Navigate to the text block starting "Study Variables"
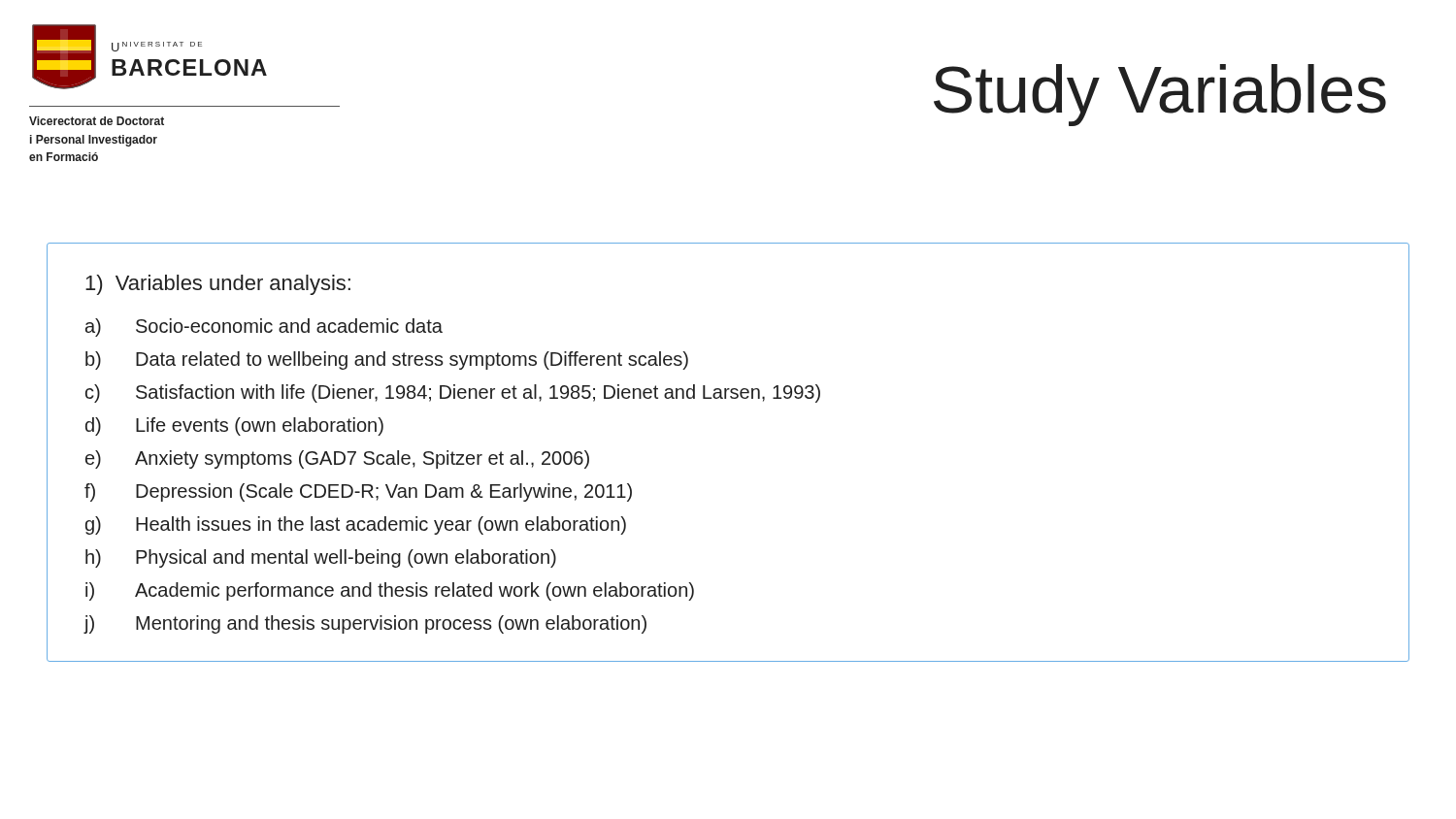 pos(1159,90)
